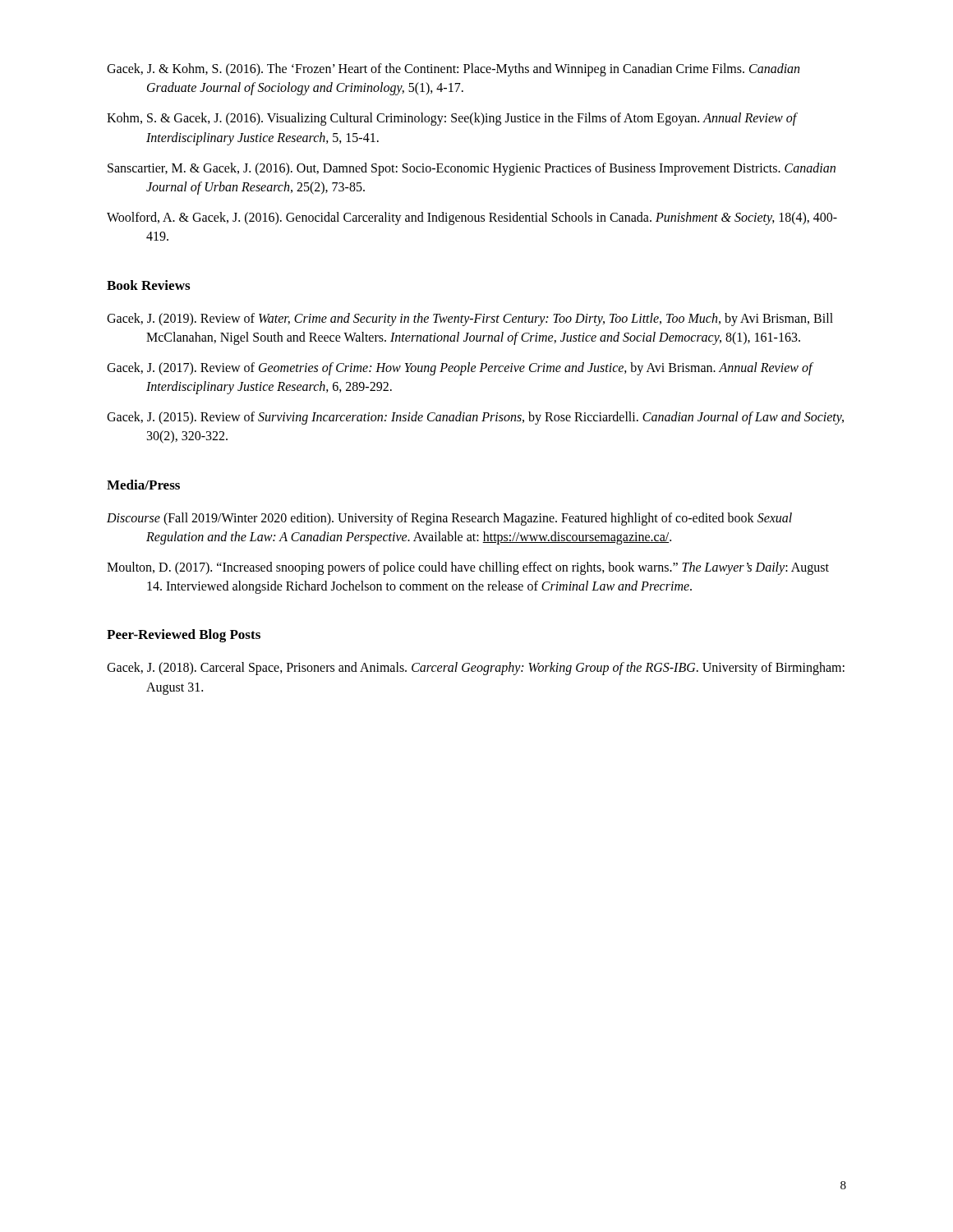Screen dimensions: 1232x953
Task: Point to the block starting "Peer-Reviewed Blog Posts"
Action: (184, 635)
